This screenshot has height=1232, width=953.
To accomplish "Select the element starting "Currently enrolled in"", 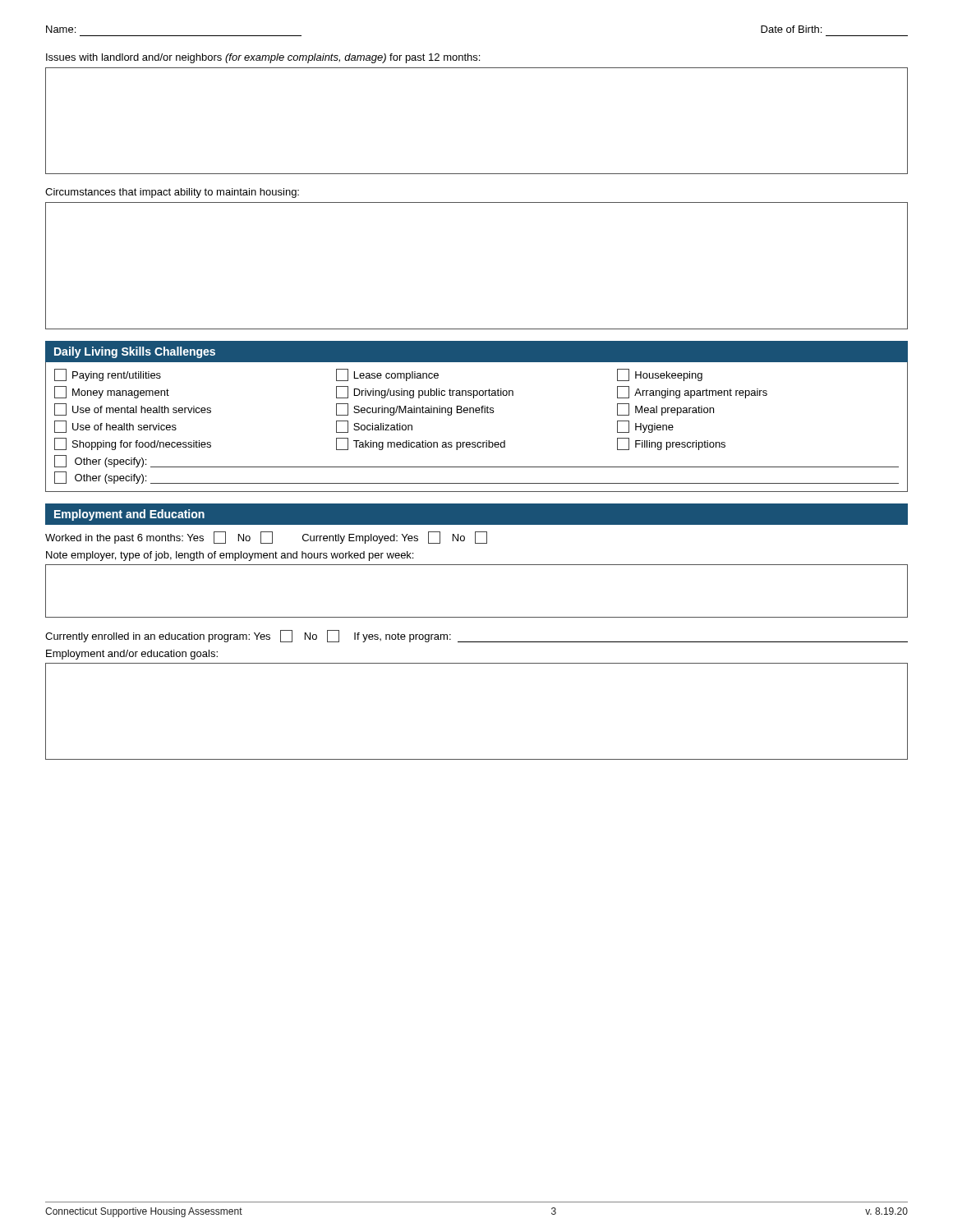I will pyautogui.click(x=476, y=636).
